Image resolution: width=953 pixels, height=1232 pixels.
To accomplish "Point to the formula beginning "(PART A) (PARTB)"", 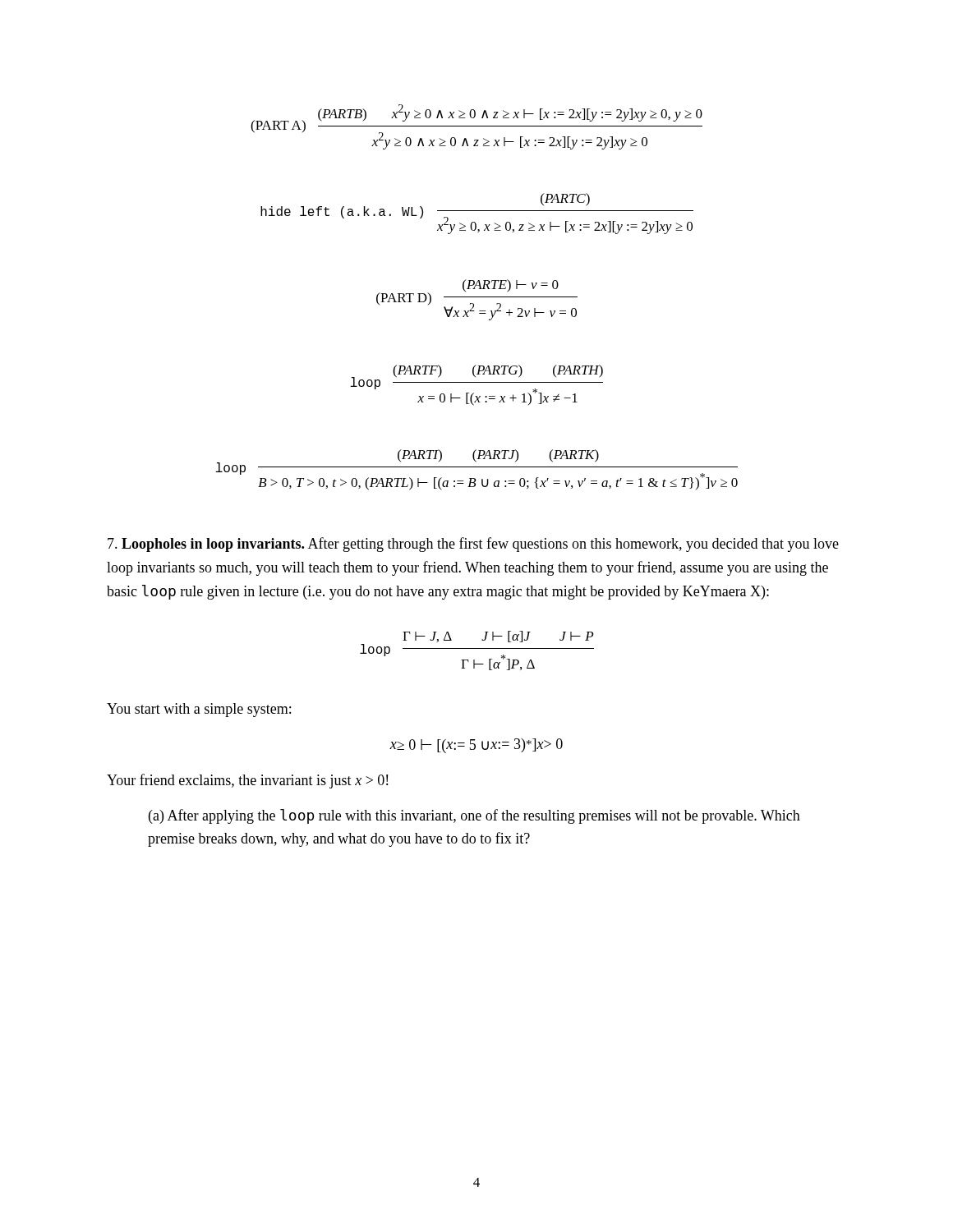I will tap(476, 126).
